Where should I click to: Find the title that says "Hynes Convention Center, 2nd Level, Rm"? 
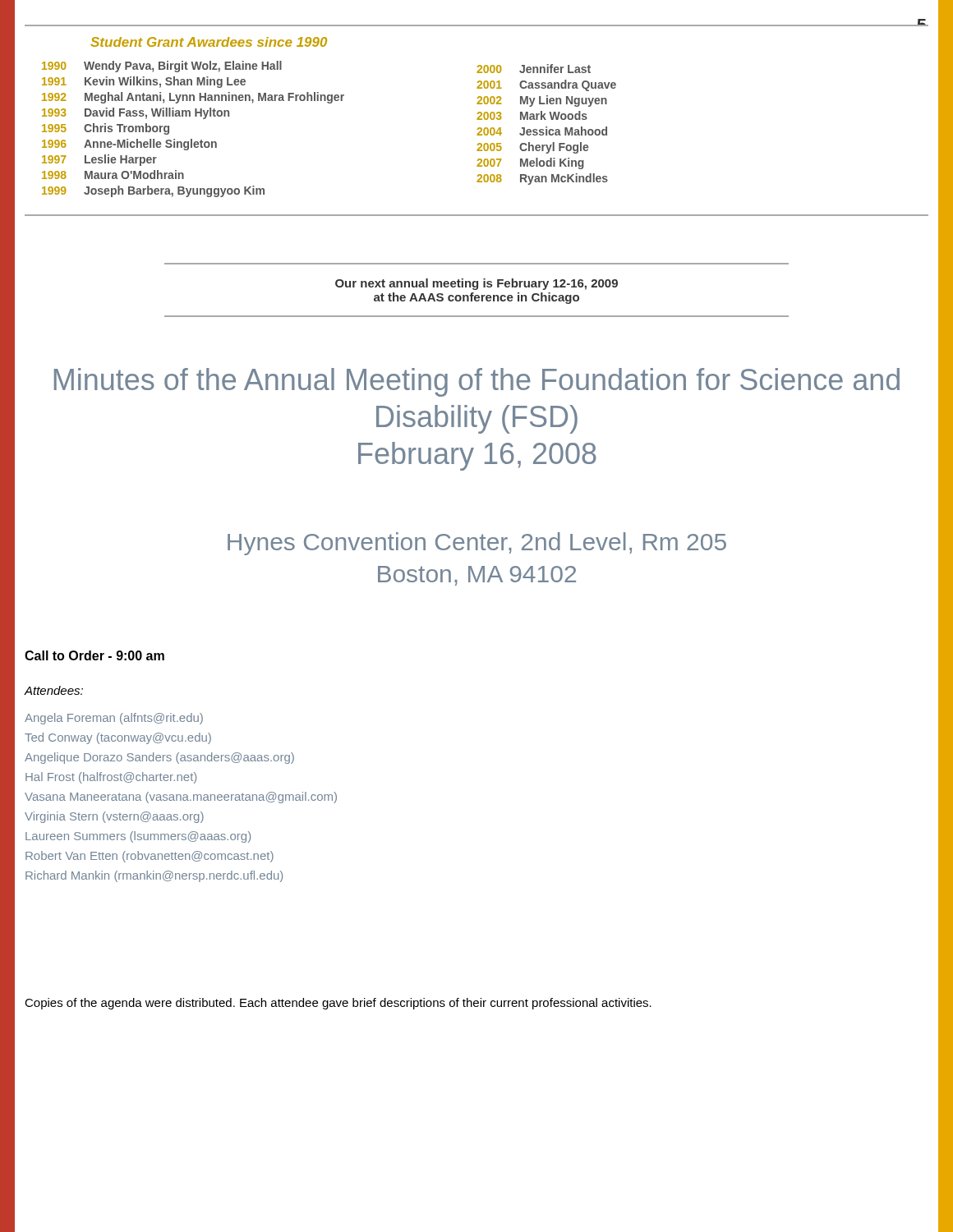(476, 558)
